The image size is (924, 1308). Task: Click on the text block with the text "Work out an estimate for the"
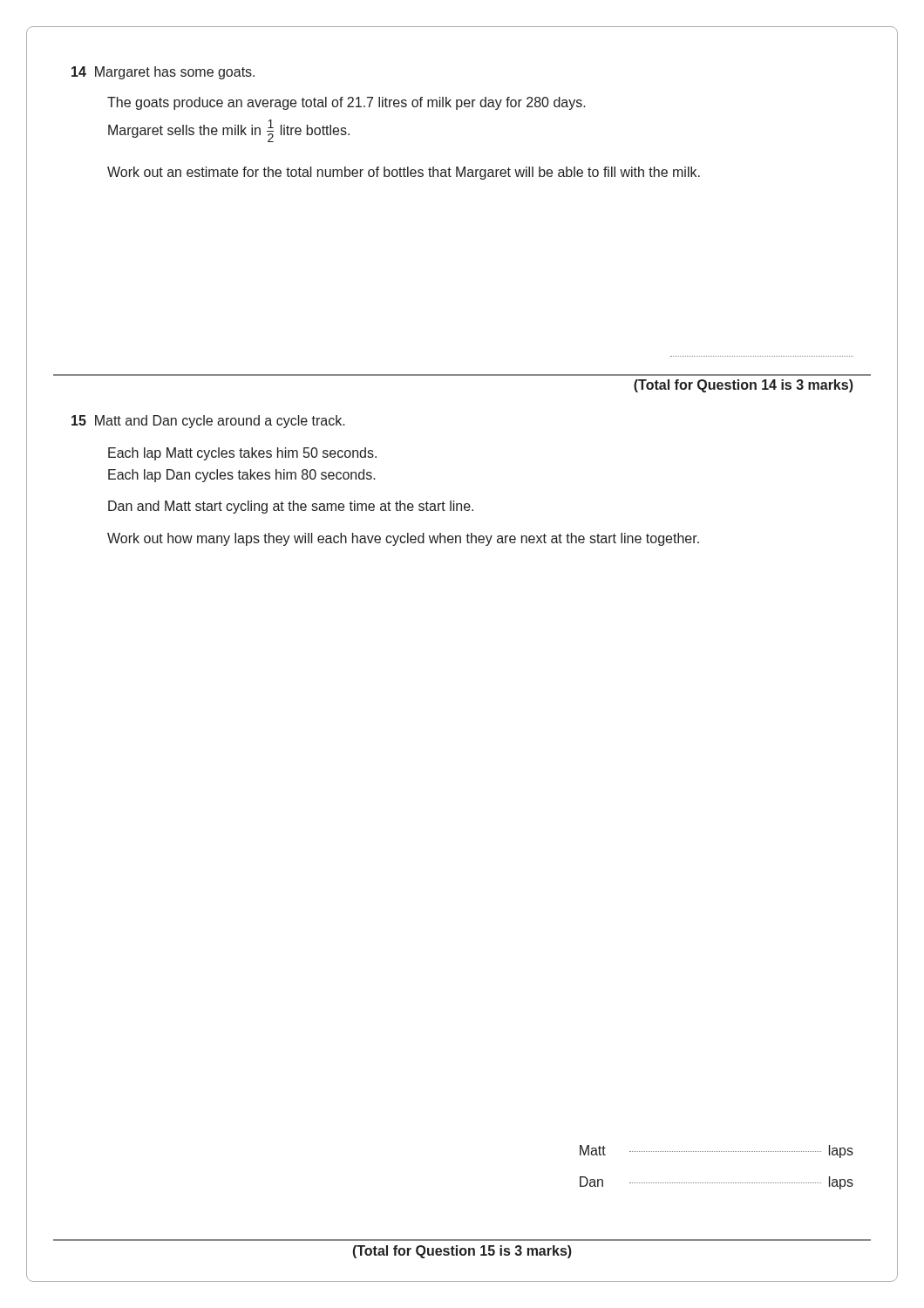404,173
